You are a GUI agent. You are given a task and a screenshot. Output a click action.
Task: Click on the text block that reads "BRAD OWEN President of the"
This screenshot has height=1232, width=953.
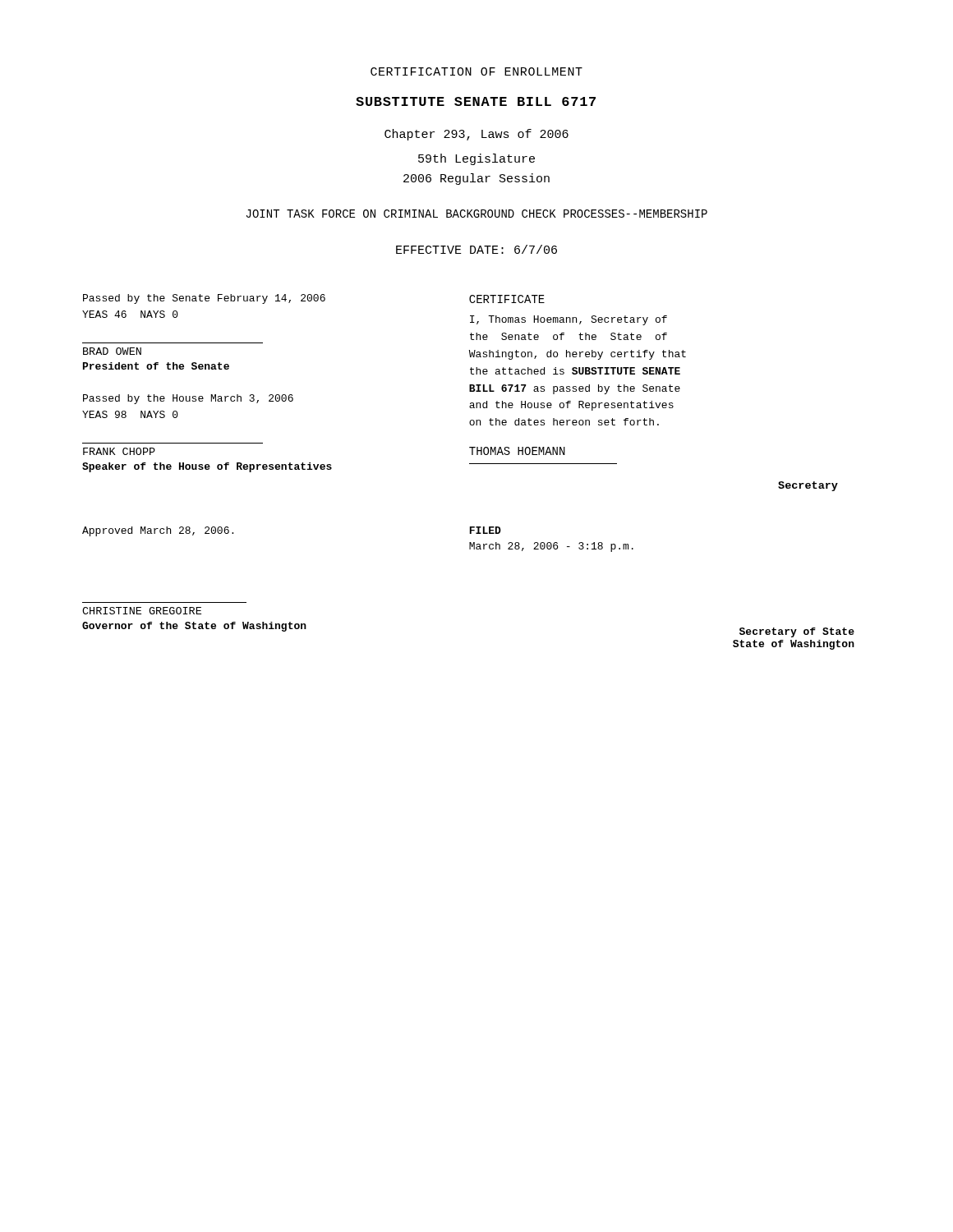pos(112,351)
